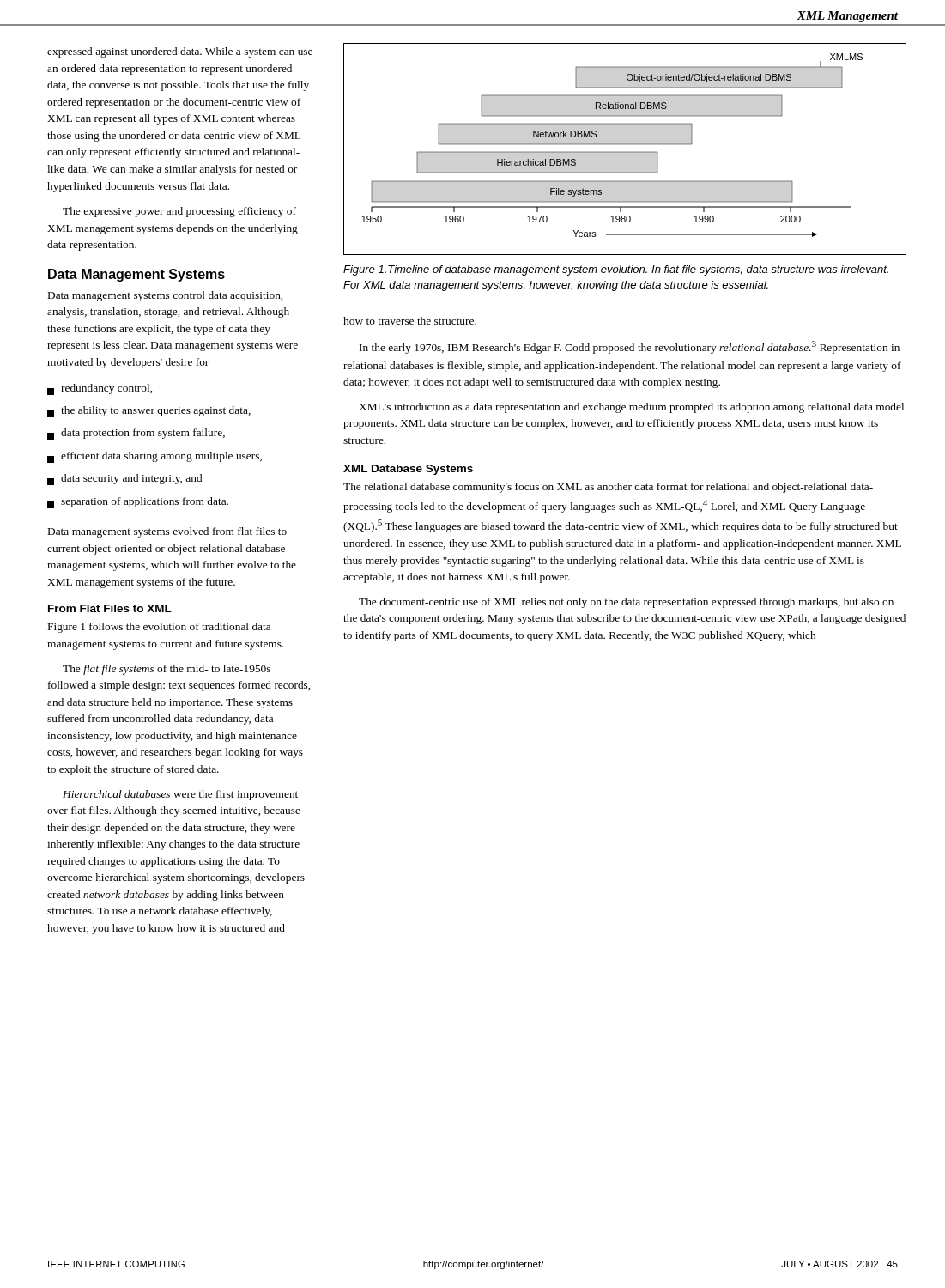Click the passage that begins "The flat file systems of the mid-"
The image size is (945, 1288).
[x=180, y=719]
